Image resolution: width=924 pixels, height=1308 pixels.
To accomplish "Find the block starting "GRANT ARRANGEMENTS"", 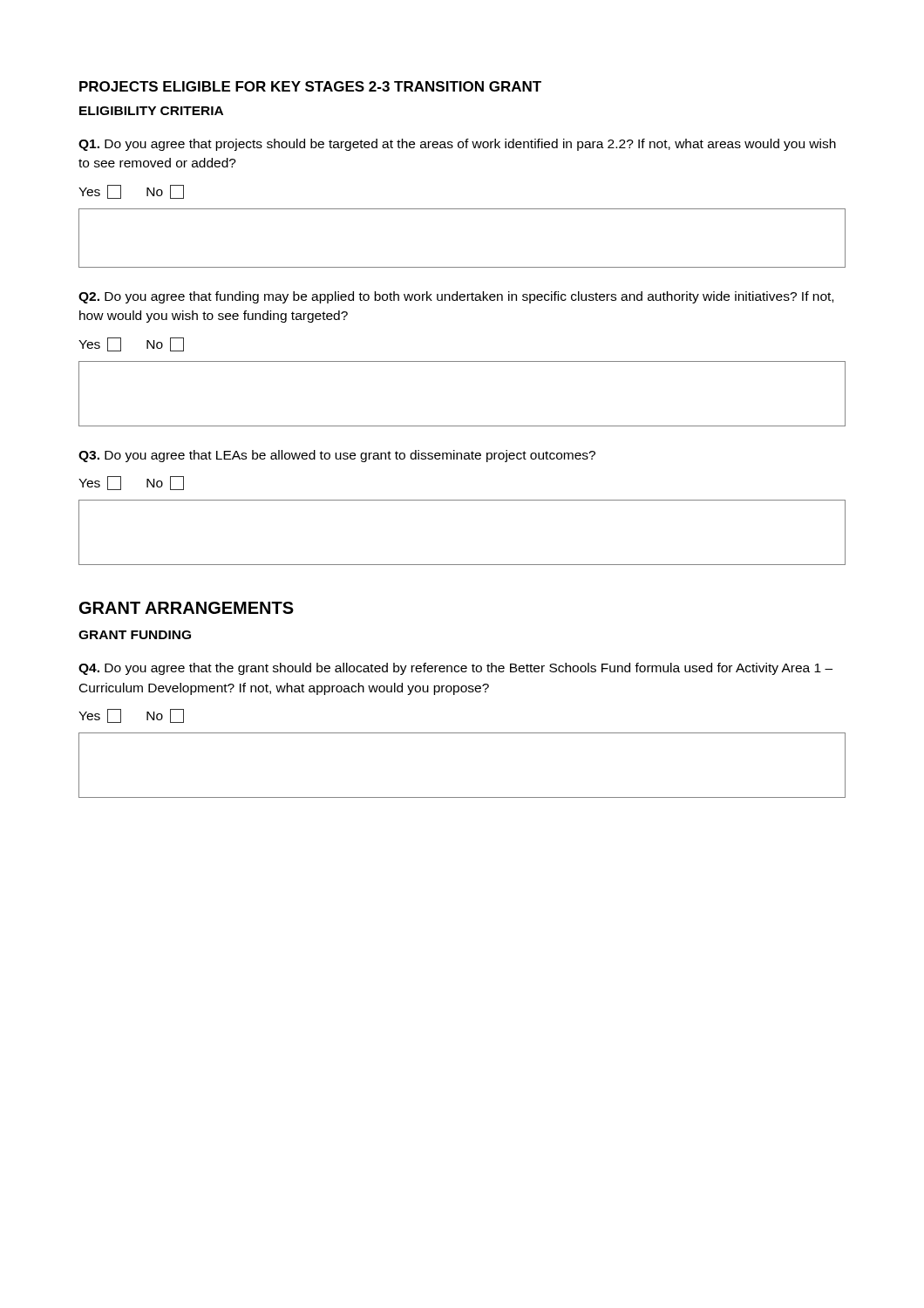I will pyautogui.click(x=186, y=608).
